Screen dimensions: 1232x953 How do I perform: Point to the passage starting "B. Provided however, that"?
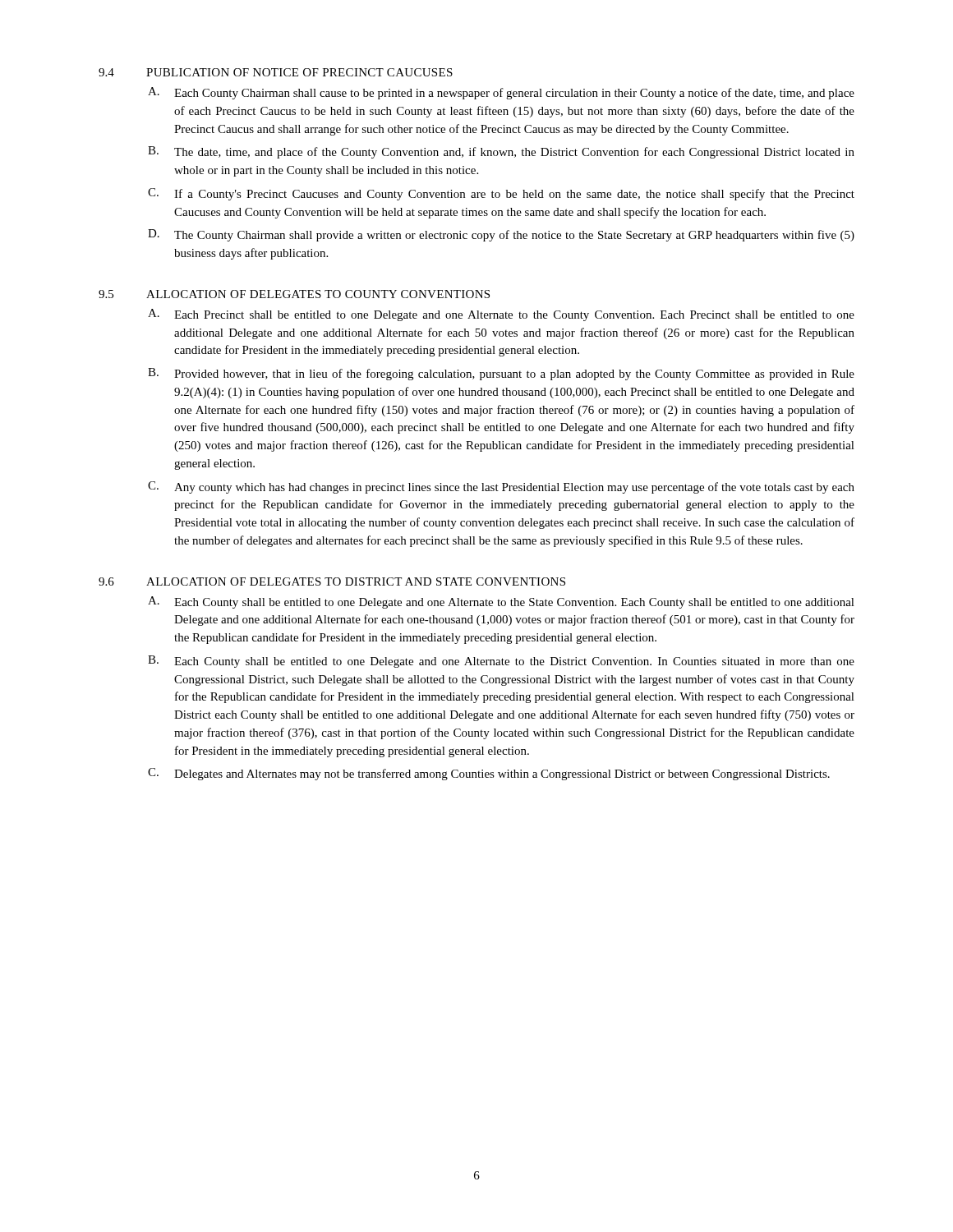point(501,419)
